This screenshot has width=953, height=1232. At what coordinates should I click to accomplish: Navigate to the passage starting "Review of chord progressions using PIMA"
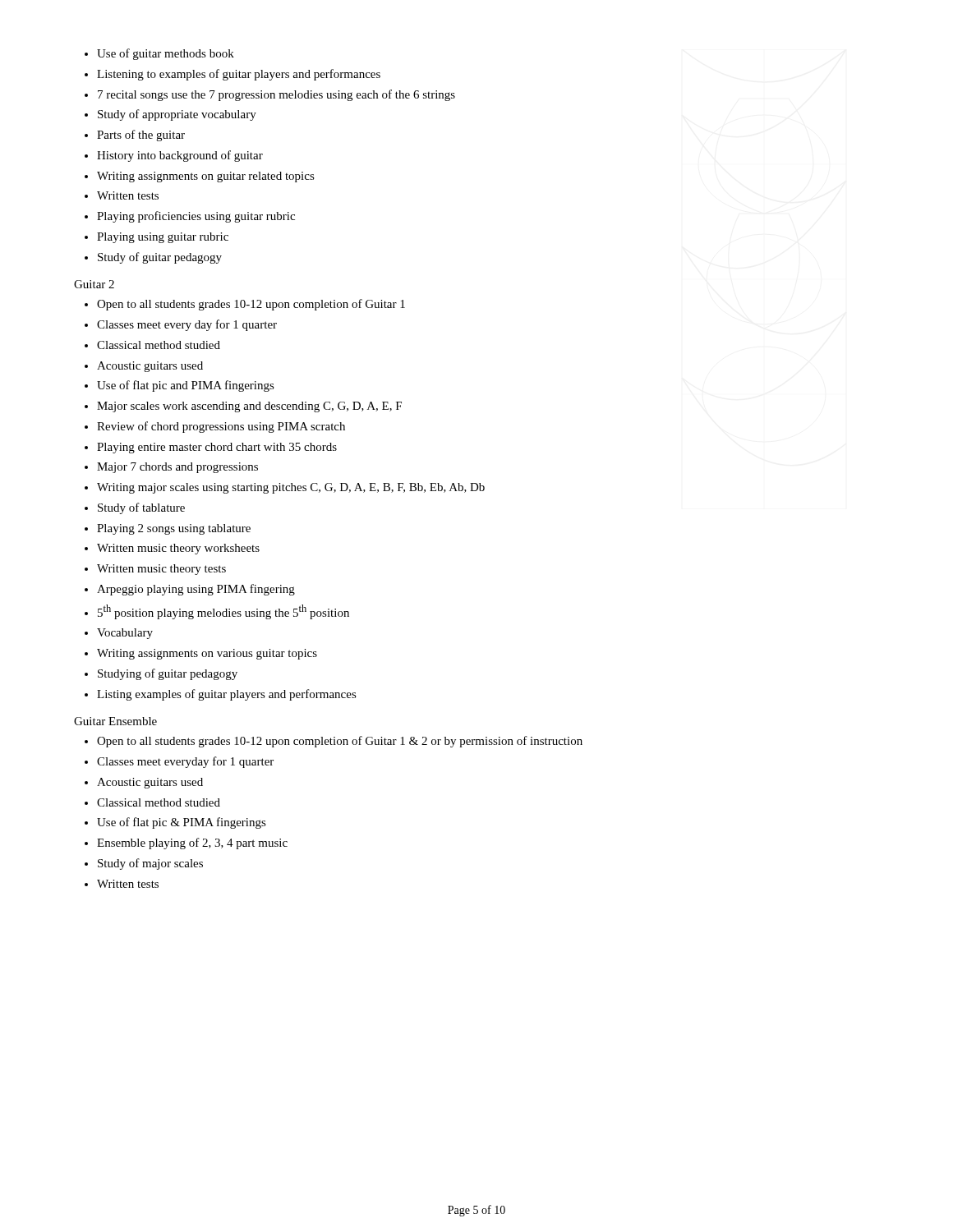coord(221,426)
